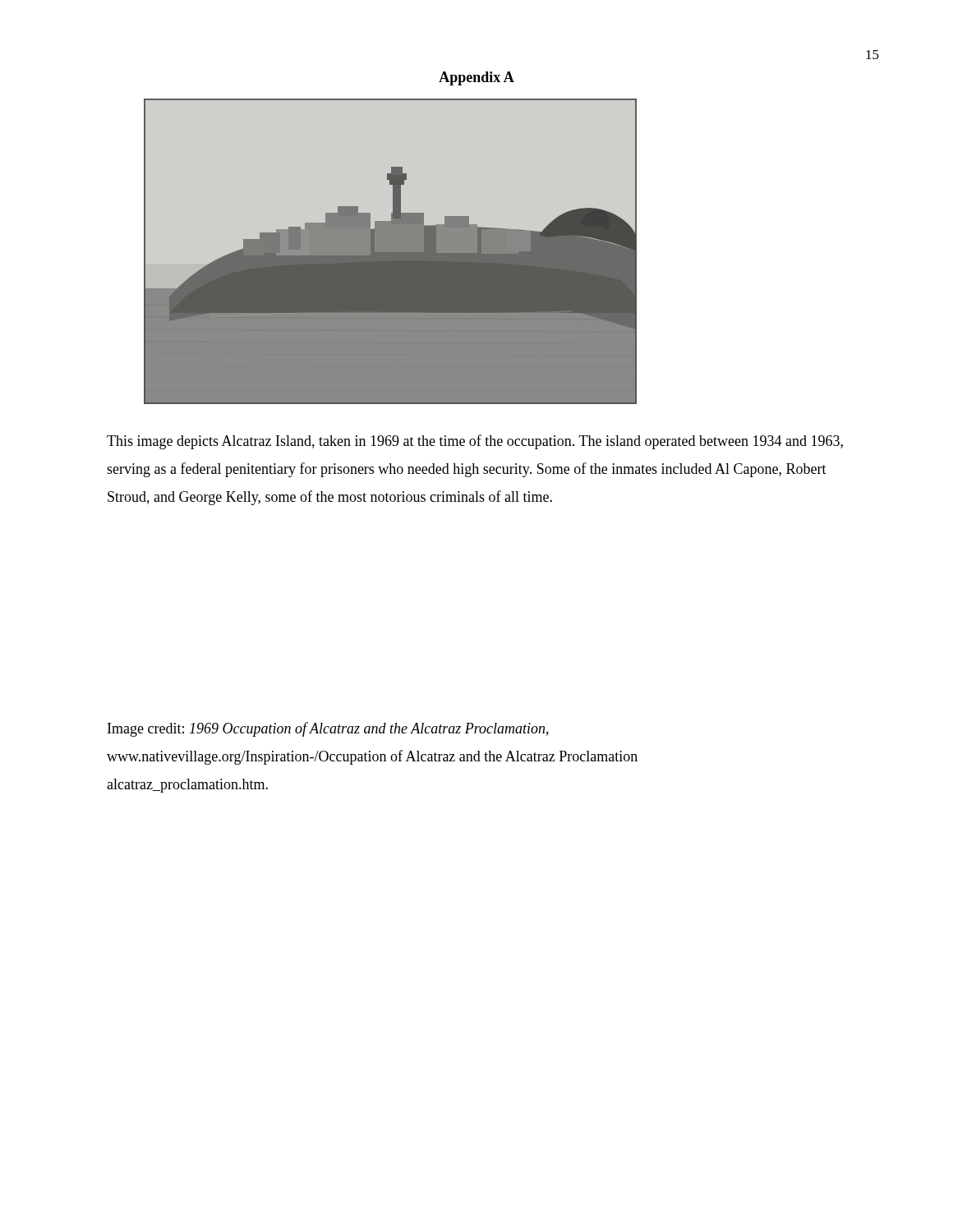The width and height of the screenshot is (953, 1232).
Task: Where is the passage that starts "This image depicts Alcatraz Island, taken"?
Action: click(475, 469)
